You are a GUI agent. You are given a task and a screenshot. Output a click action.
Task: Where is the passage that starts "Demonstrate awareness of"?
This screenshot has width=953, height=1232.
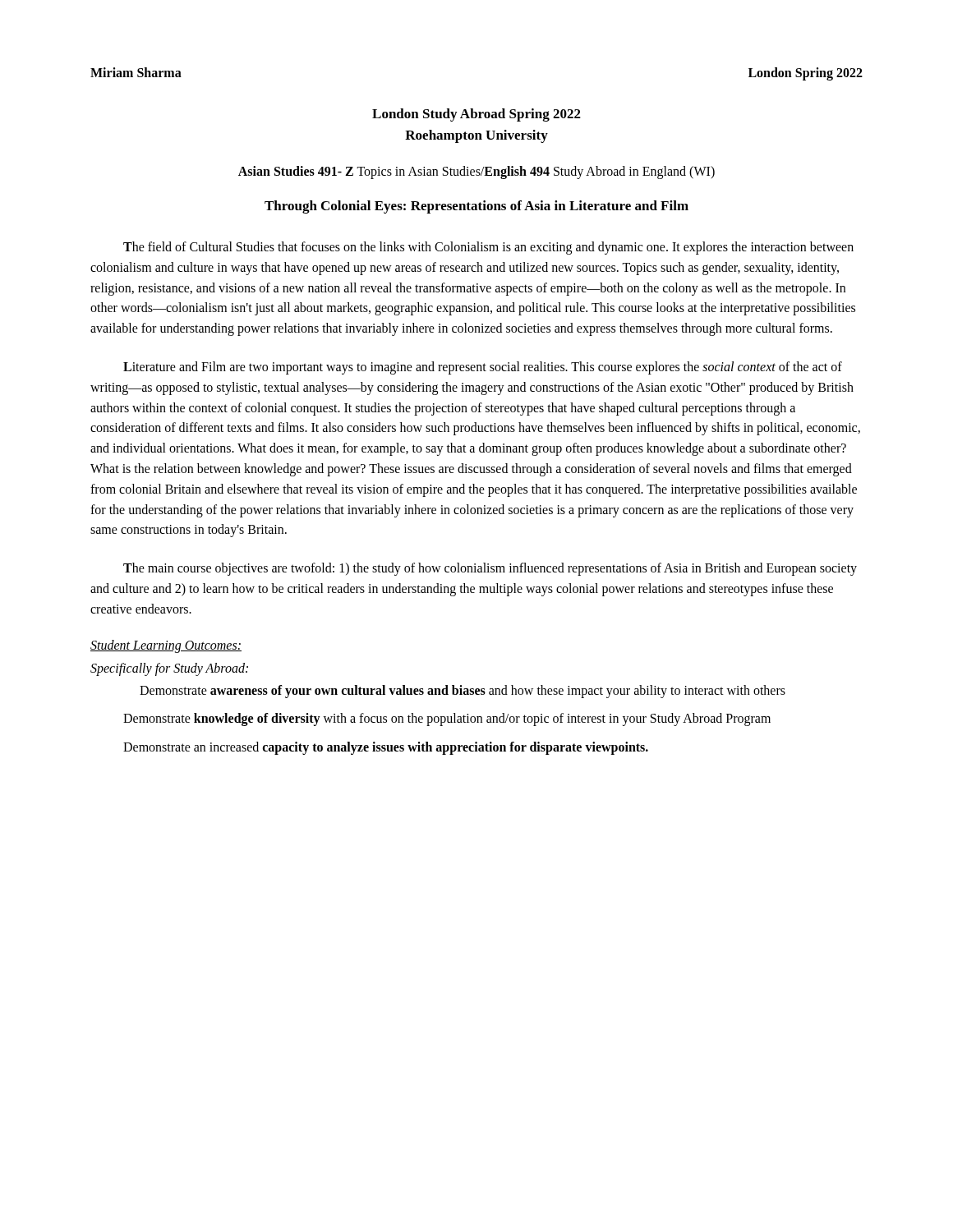[x=463, y=690]
